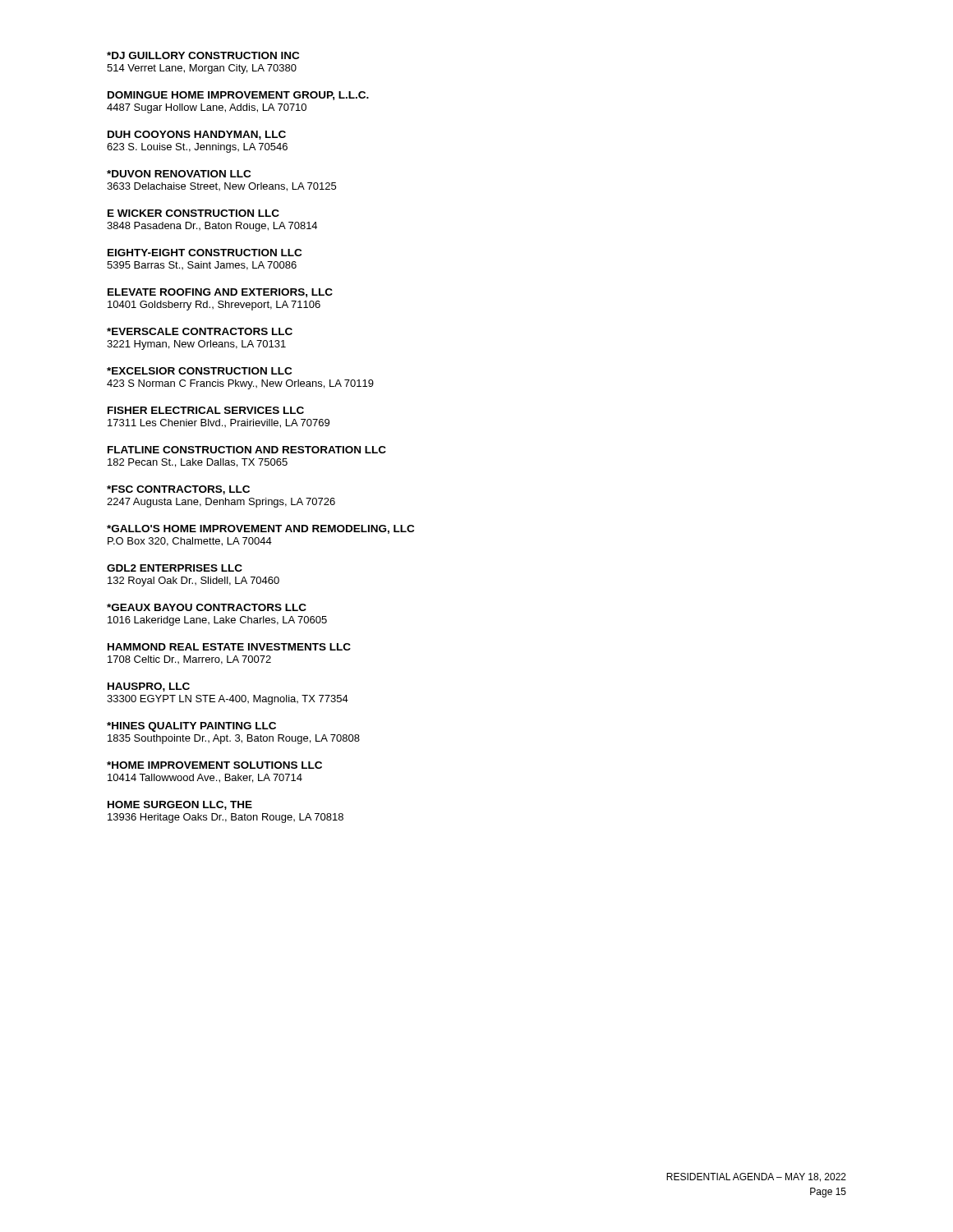Find the text block starting "DOMINGUE HOME IMPROVEMENT GROUP, L.L.C."
The height and width of the screenshot is (1232, 953).
pyautogui.click(x=238, y=96)
